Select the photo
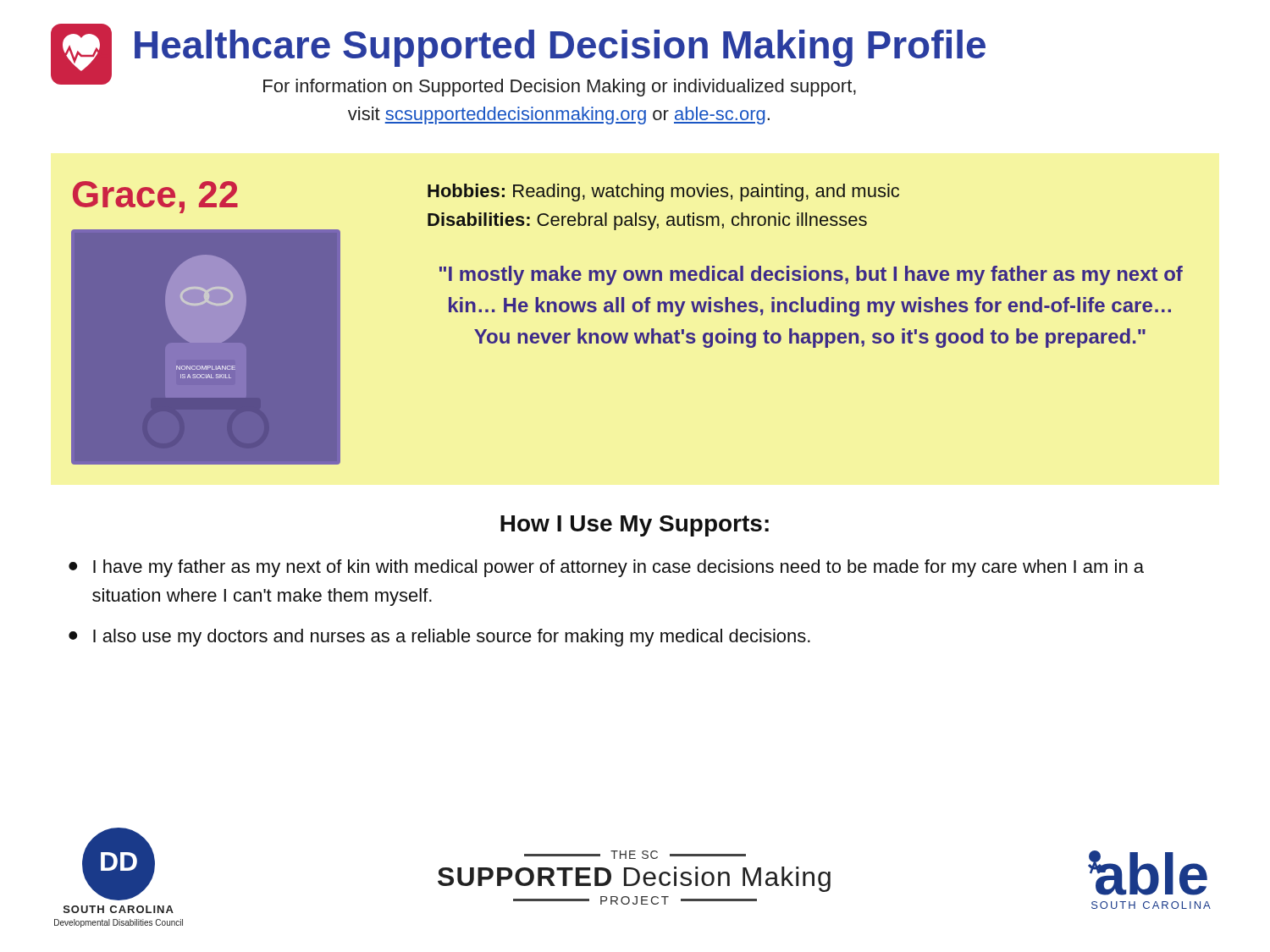This screenshot has height=952, width=1270. coord(232,347)
